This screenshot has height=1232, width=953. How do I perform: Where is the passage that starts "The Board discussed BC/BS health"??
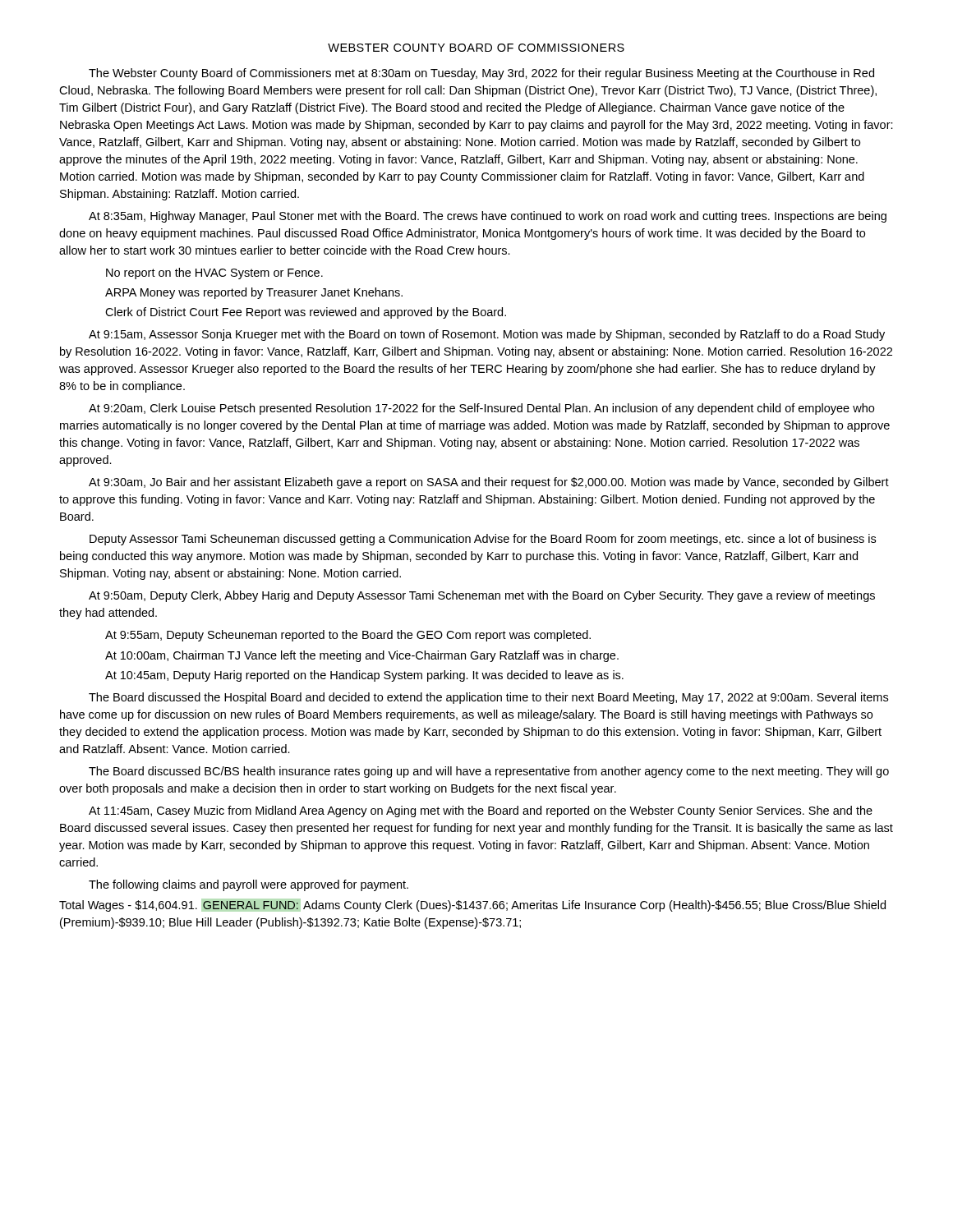(474, 780)
